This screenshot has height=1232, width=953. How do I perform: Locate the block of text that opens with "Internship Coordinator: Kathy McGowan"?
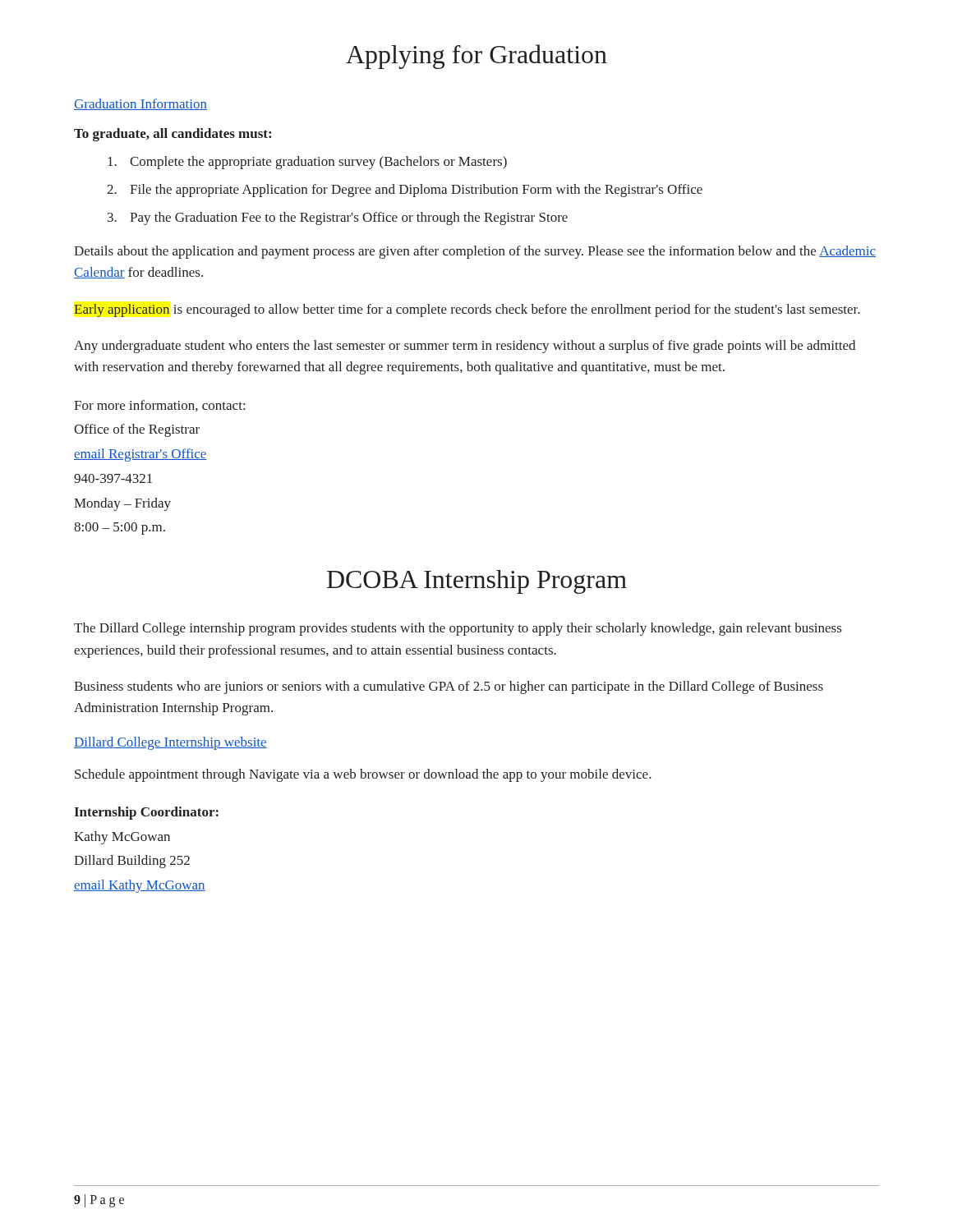147,848
